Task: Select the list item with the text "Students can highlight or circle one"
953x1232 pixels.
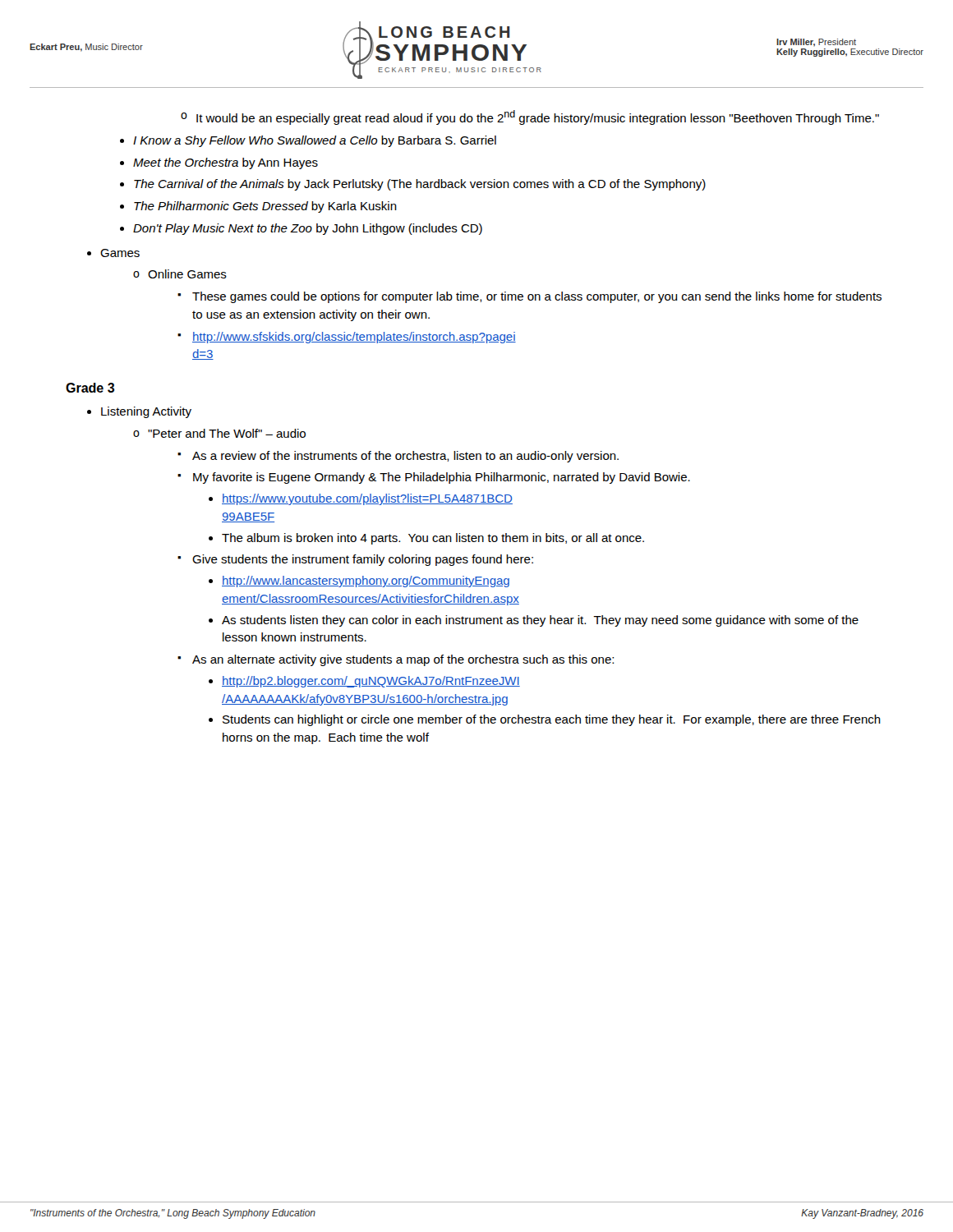Action: pyautogui.click(x=551, y=728)
